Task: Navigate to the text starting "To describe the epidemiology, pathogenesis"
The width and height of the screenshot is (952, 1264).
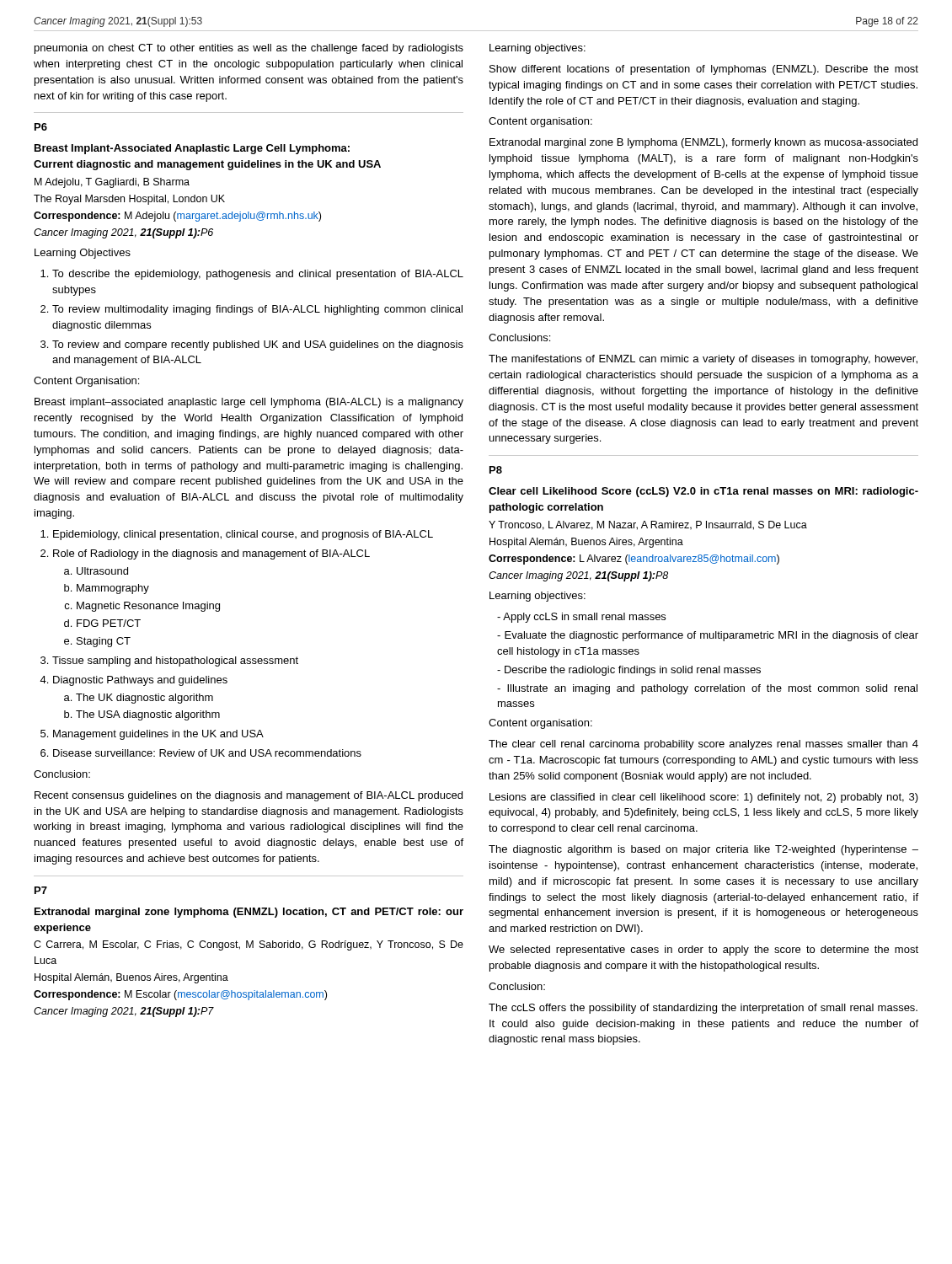Action: click(258, 282)
